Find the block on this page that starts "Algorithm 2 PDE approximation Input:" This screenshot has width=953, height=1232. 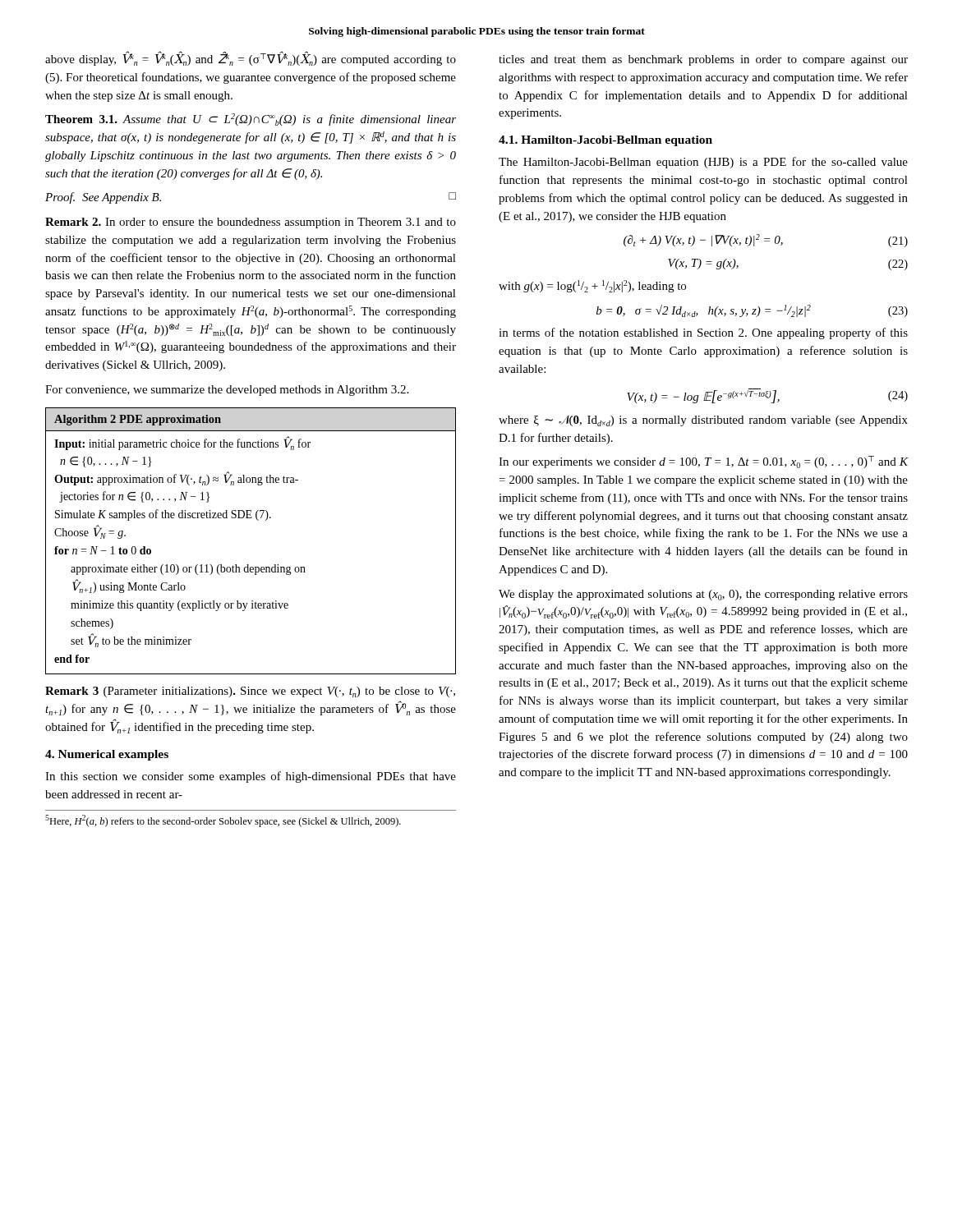point(251,541)
